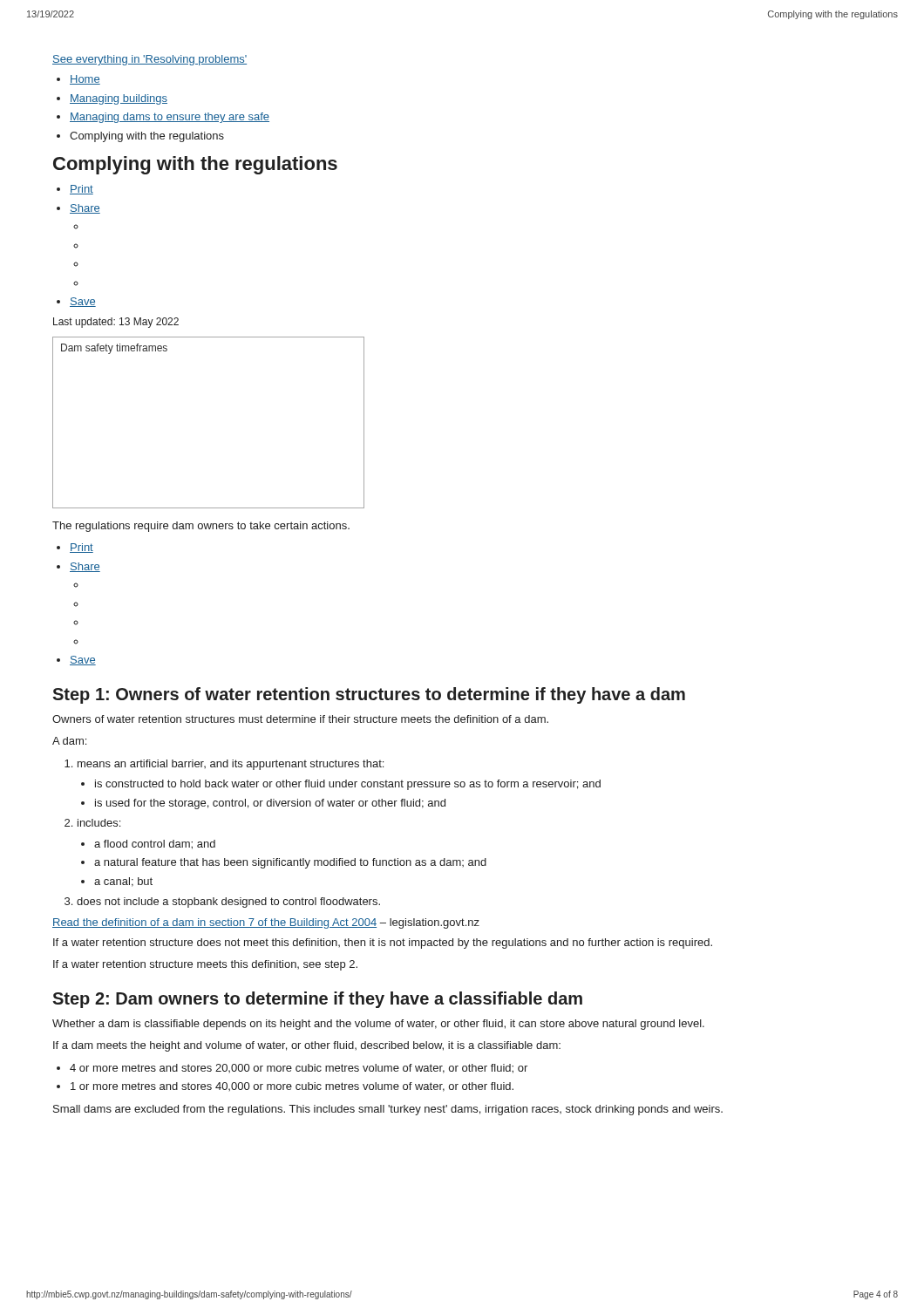Point to the text block starting "If a dam meets the height and volume"
This screenshot has width=924, height=1308.
462,1046
